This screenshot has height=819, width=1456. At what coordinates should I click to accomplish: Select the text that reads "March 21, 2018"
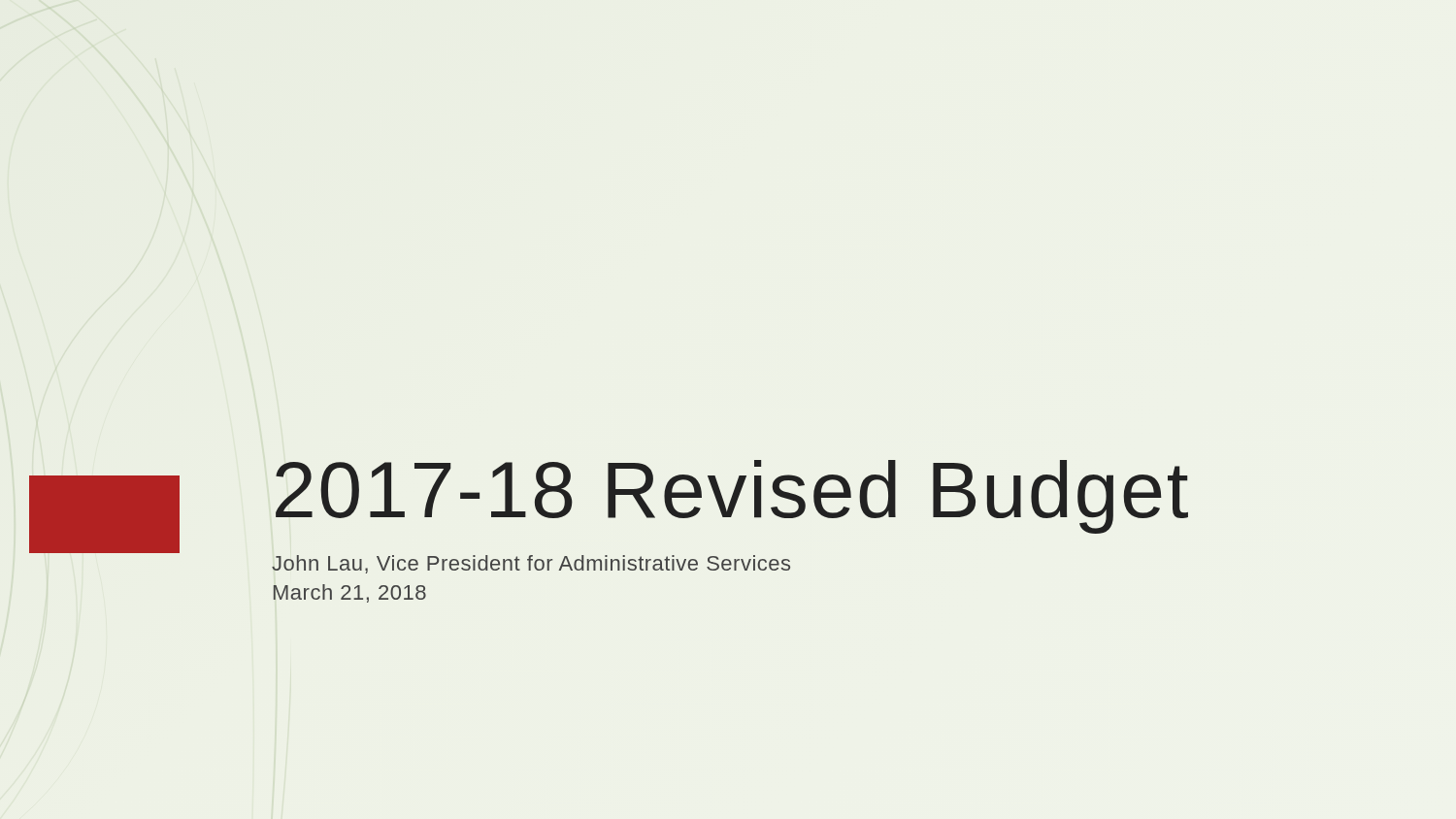click(350, 593)
